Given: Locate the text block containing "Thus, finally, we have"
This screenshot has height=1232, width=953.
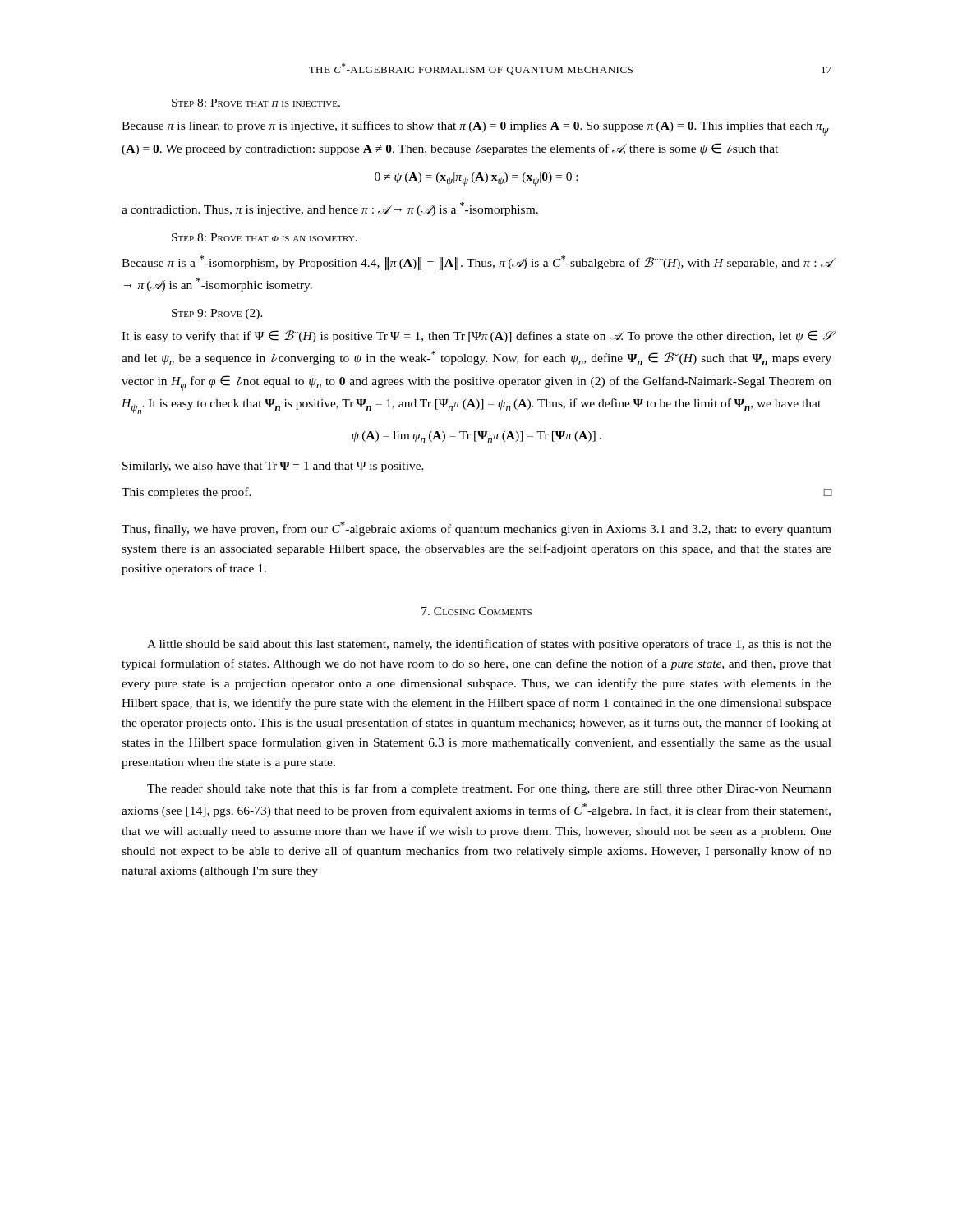Looking at the screenshot, I should tap(476, 548).
